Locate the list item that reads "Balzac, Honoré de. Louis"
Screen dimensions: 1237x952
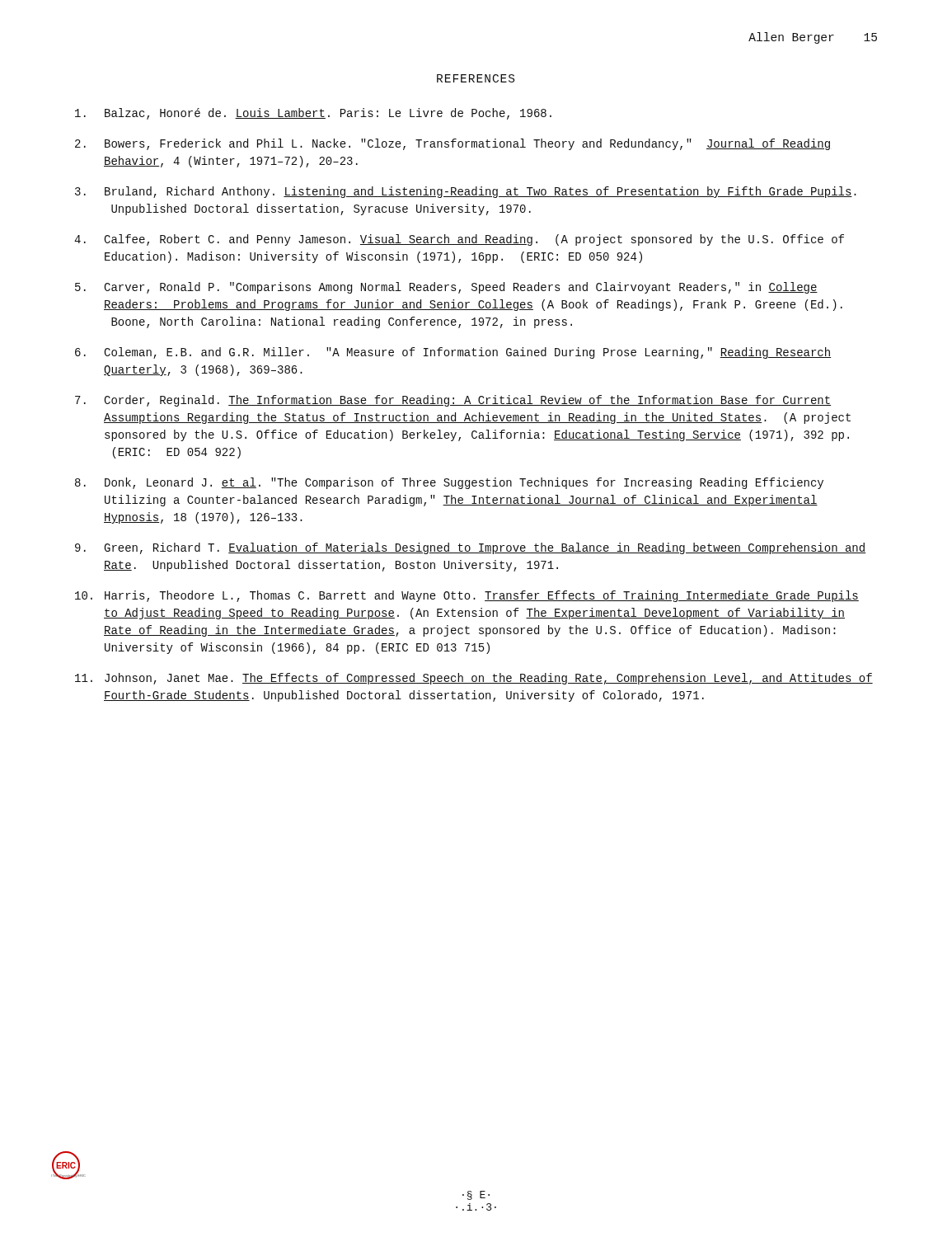tap(476, 114)
